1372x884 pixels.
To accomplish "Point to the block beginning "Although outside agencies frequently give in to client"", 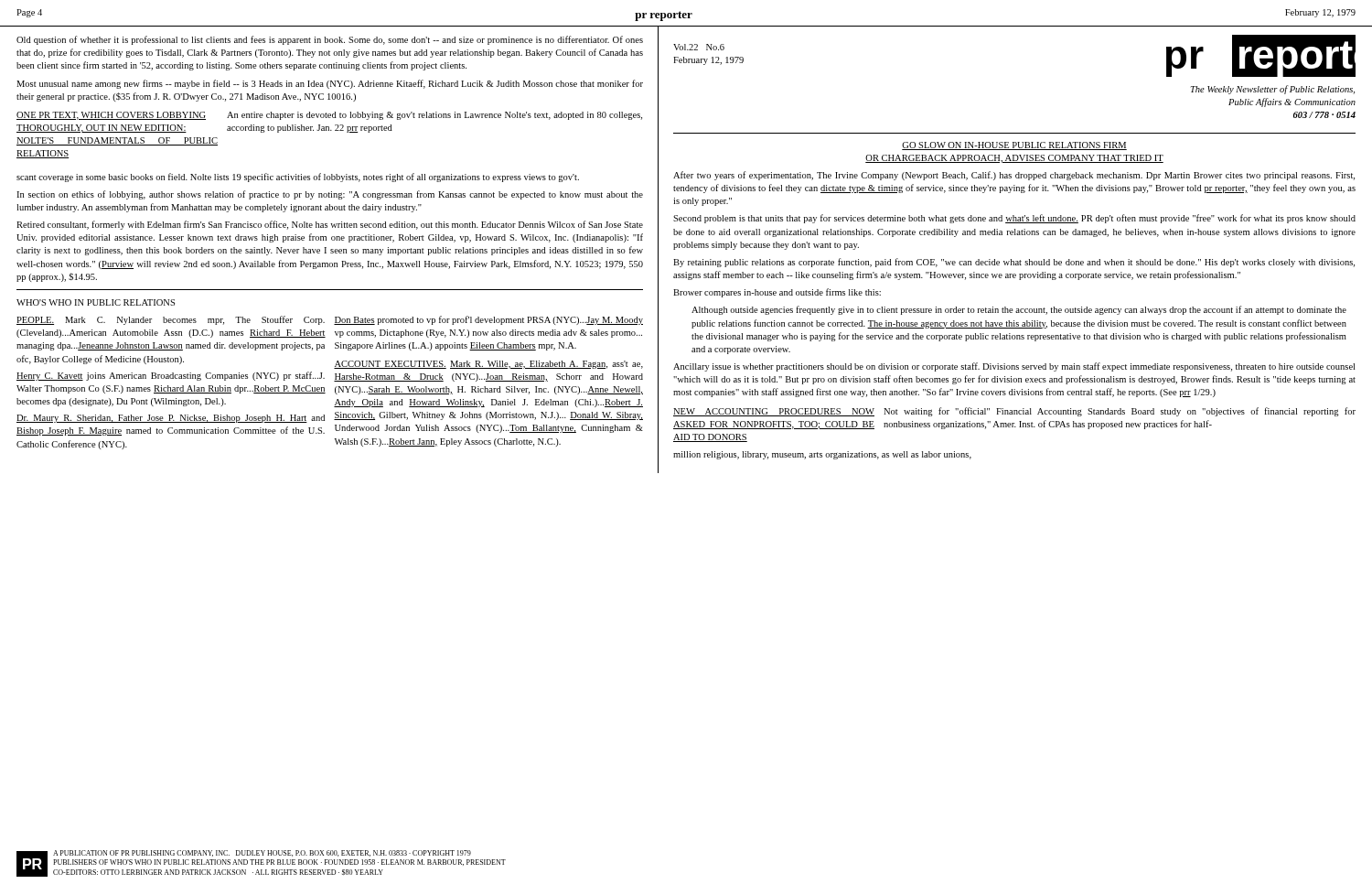I will [1019, 330].
